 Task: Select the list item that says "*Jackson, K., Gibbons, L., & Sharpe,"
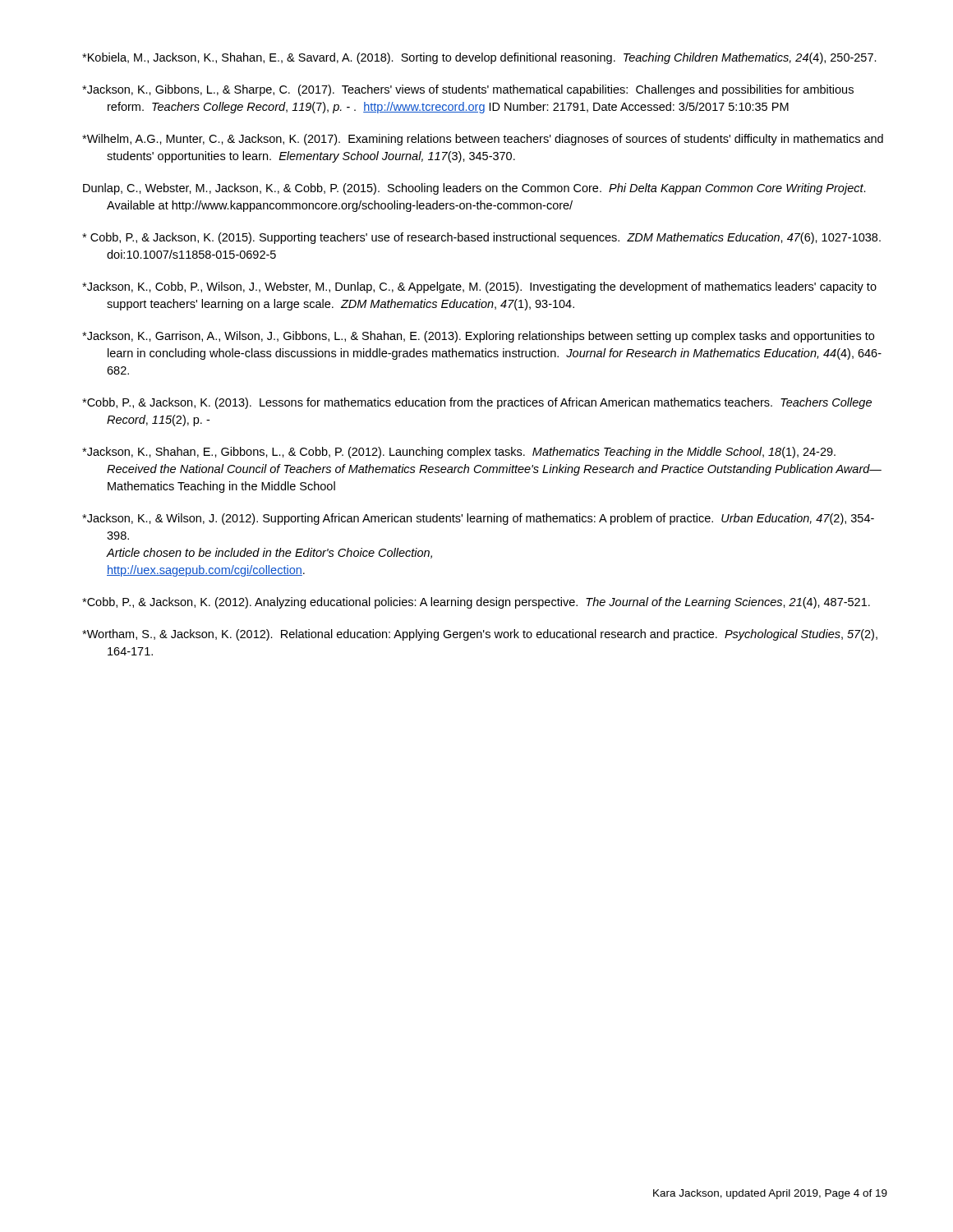(468, 98)
